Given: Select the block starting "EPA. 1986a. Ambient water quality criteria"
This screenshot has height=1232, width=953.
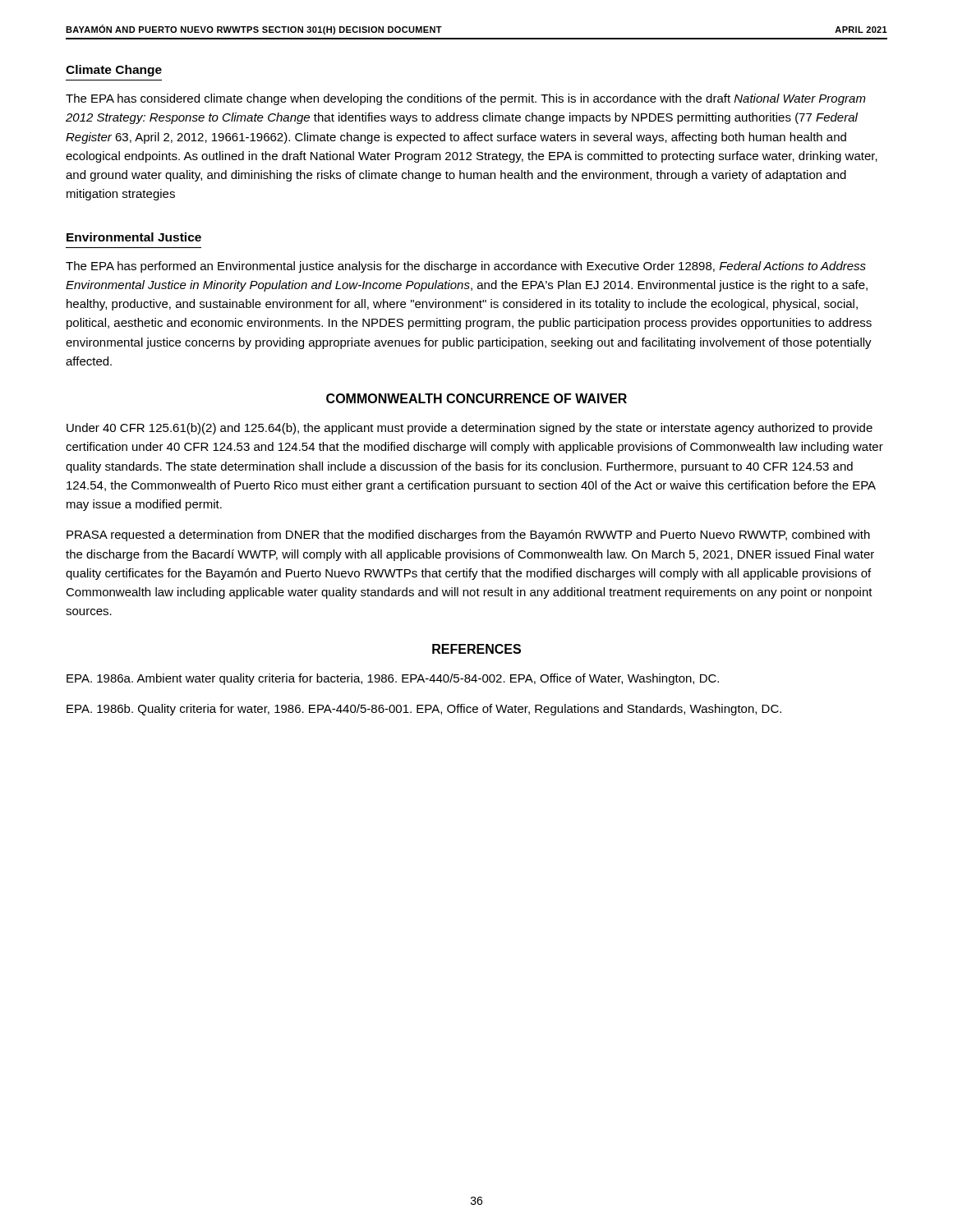Looking at the screenshot, I should click(393, 678).
